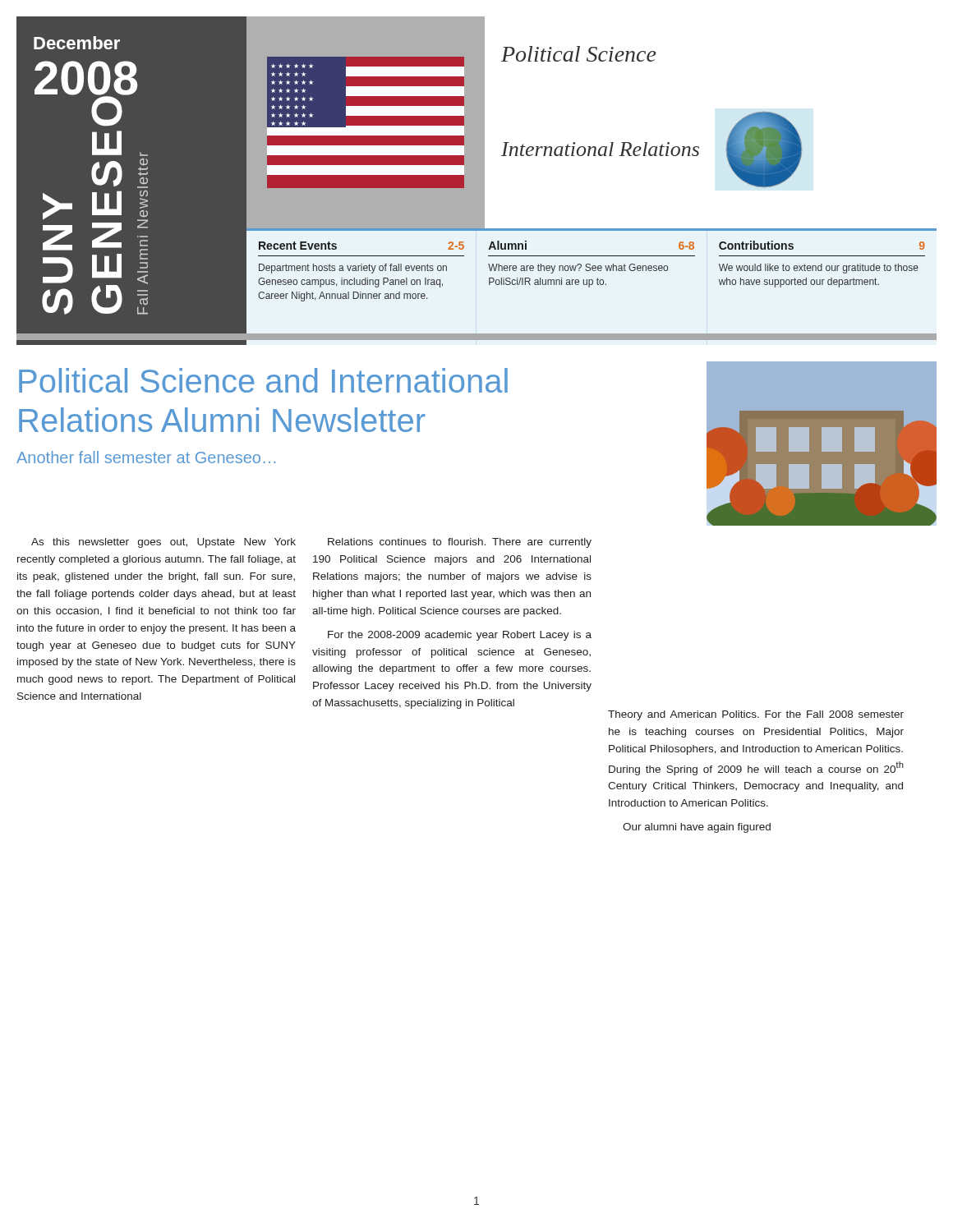Screen dimensions: 1232x953
Task: Select a table
Action: 592,287
